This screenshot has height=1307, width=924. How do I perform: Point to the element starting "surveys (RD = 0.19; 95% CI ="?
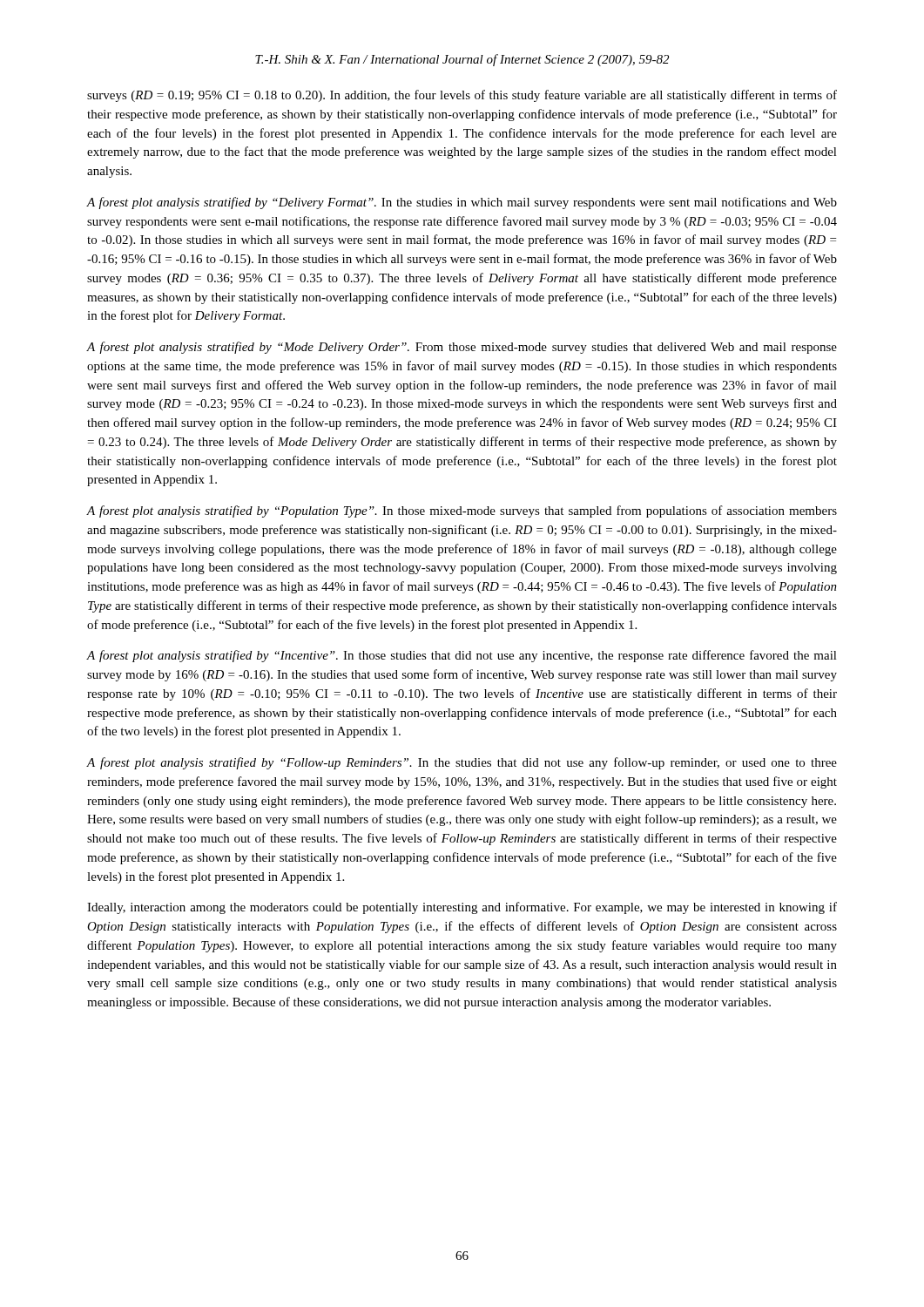point(462,133)
